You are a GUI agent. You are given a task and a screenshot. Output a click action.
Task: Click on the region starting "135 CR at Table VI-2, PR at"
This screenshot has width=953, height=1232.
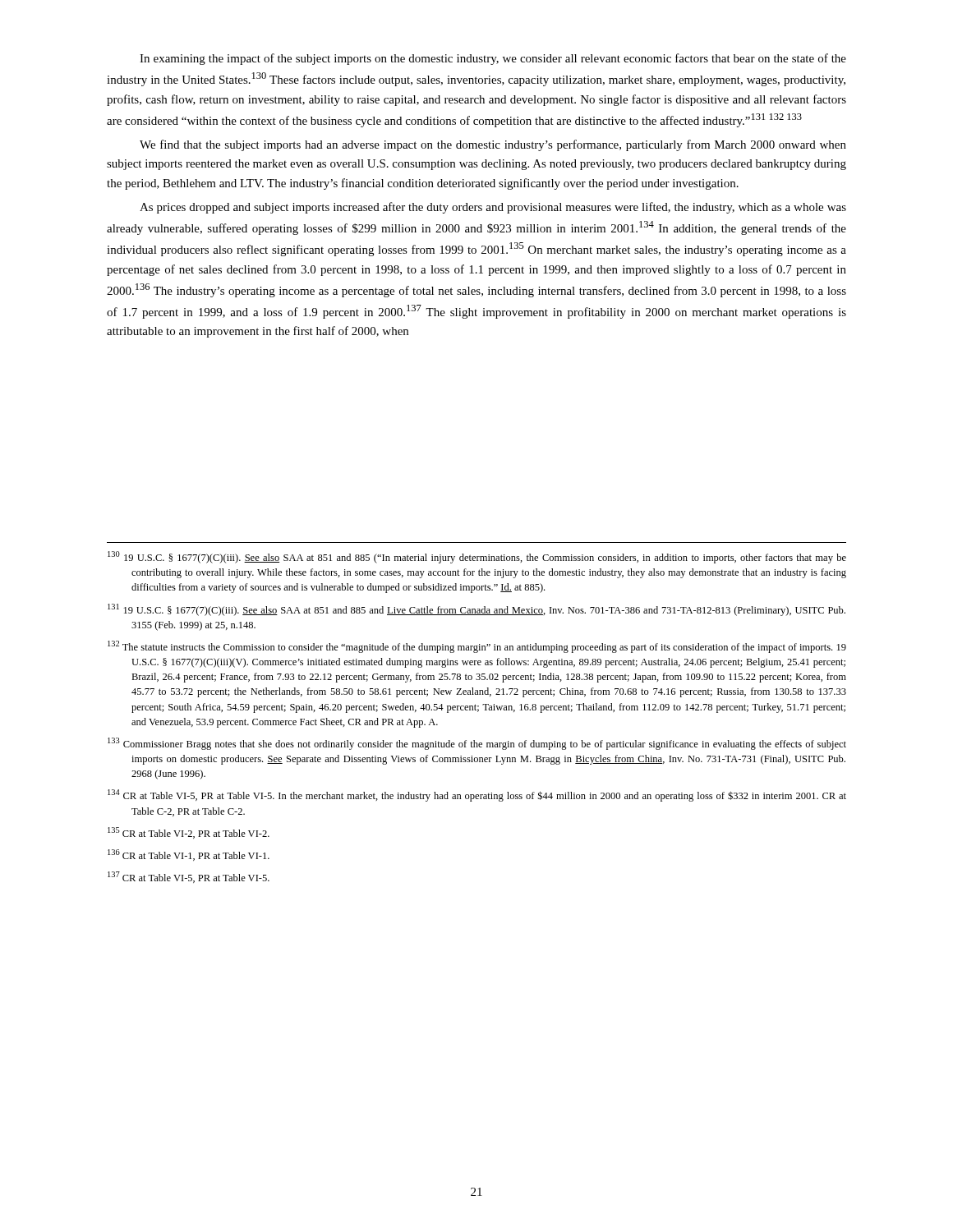[189, 833]
